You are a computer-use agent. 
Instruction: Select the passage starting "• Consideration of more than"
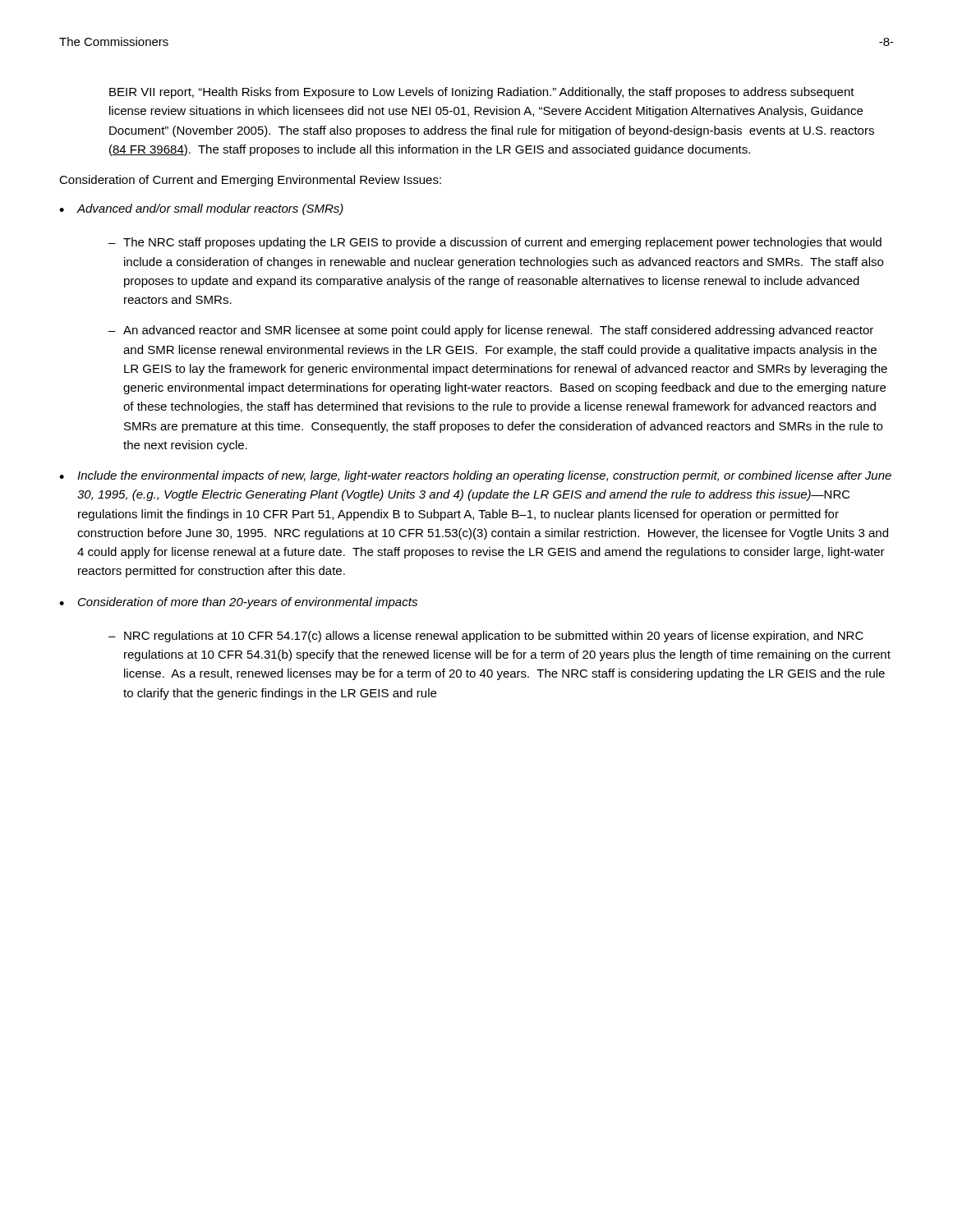coord(238,603)
